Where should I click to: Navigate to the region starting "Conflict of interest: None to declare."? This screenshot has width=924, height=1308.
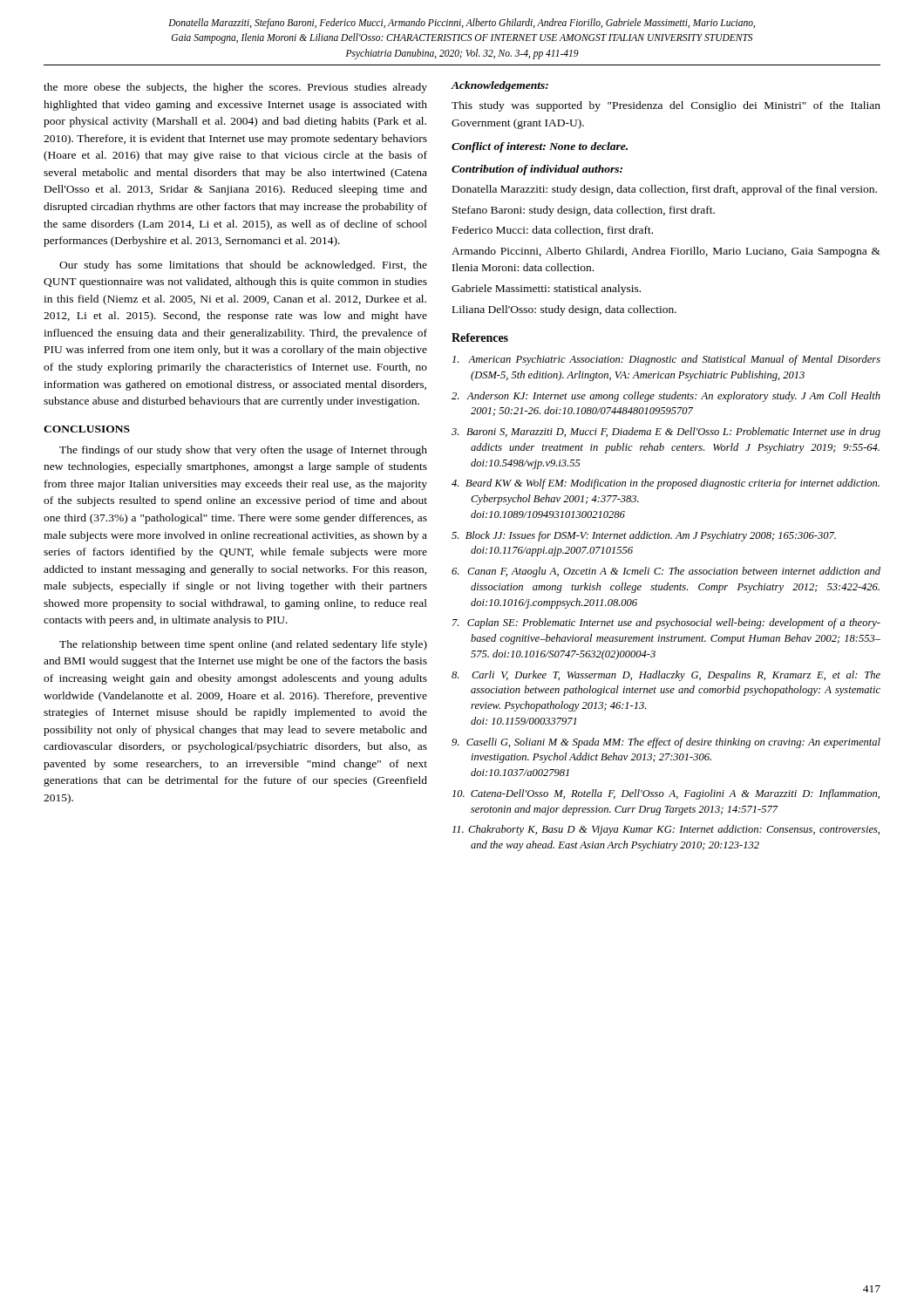click(x=540, y=146)
